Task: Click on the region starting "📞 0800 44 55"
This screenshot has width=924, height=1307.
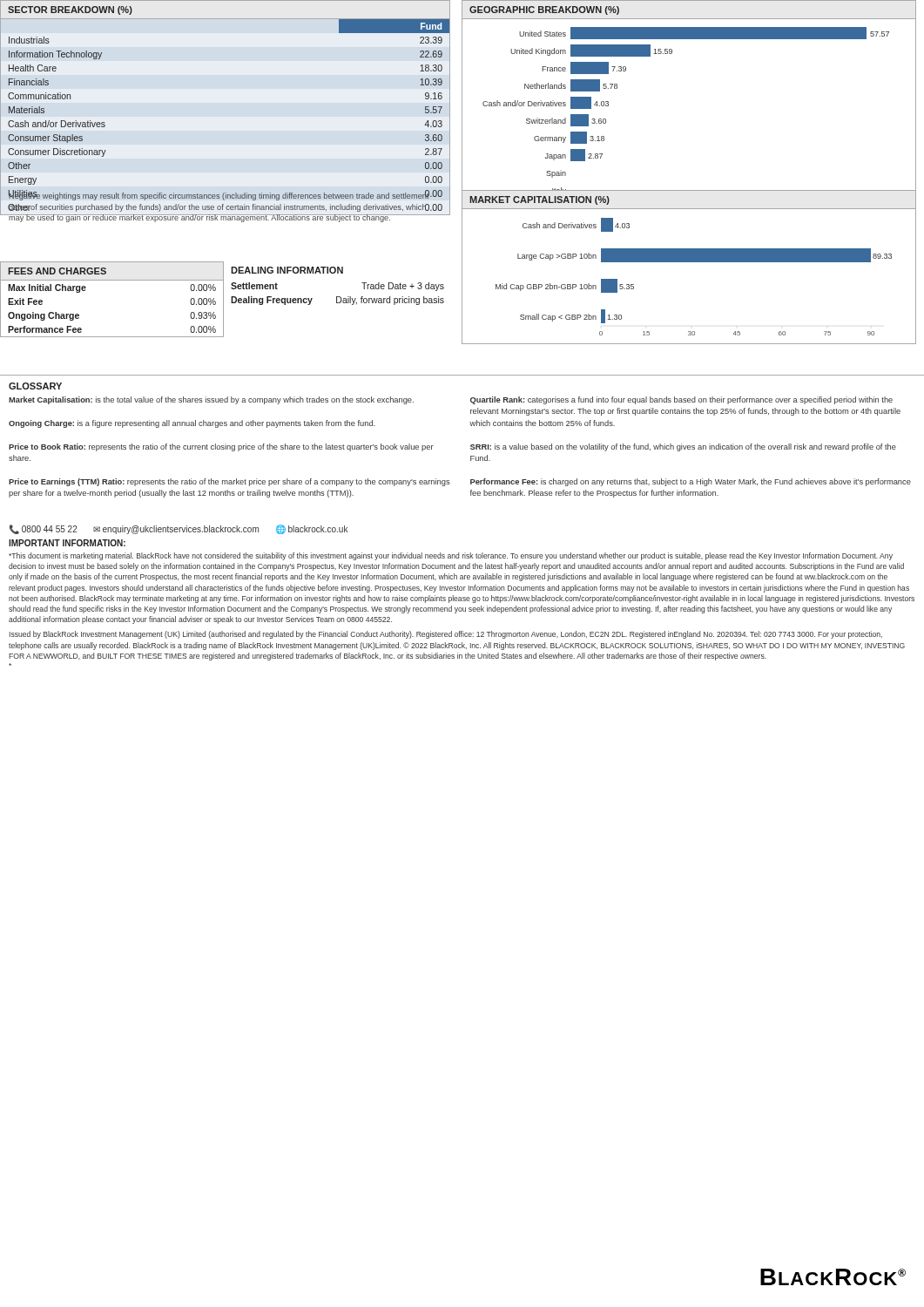Action: 178,529
